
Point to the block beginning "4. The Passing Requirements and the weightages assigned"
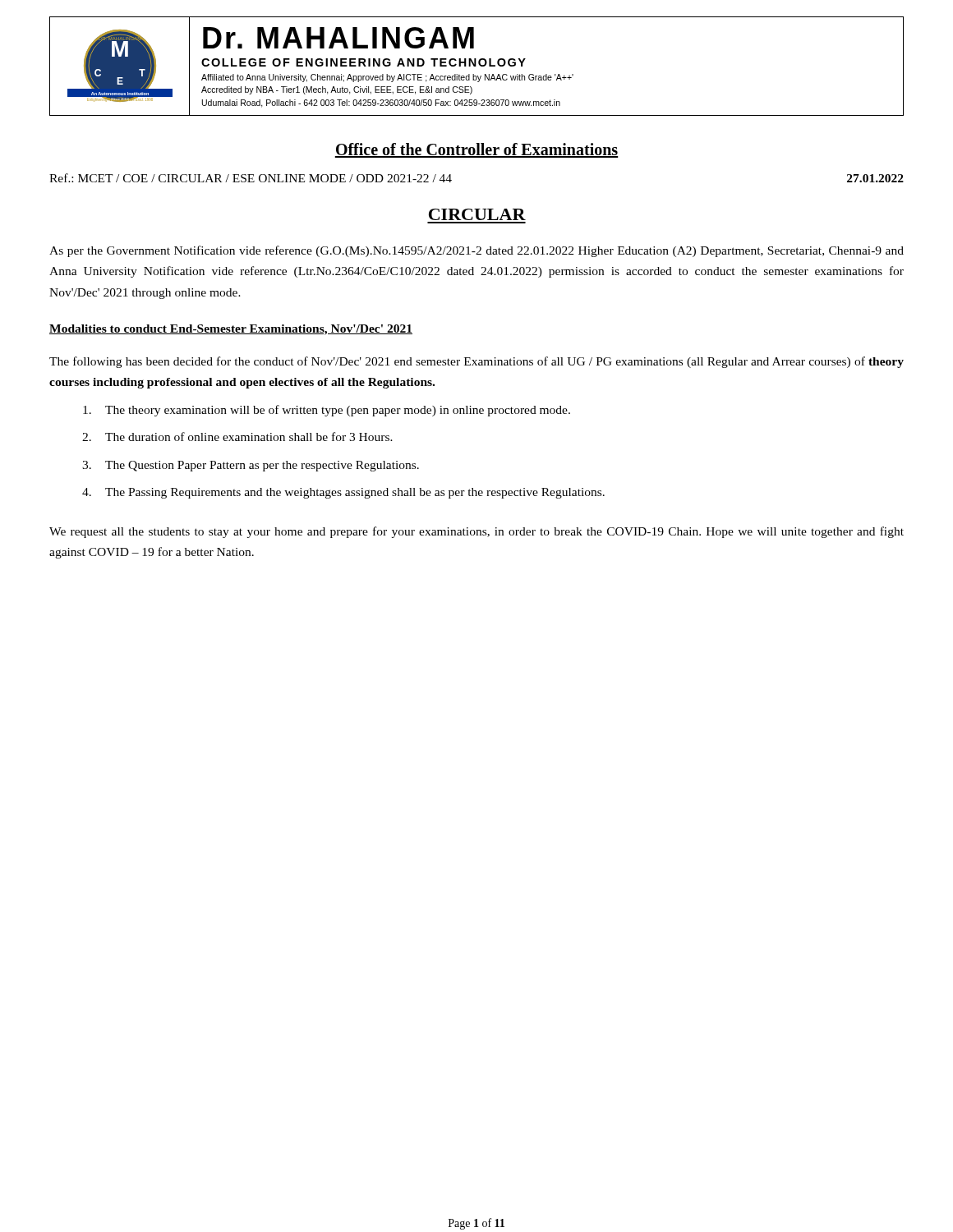pyautogui.click(x=493, y=492)
